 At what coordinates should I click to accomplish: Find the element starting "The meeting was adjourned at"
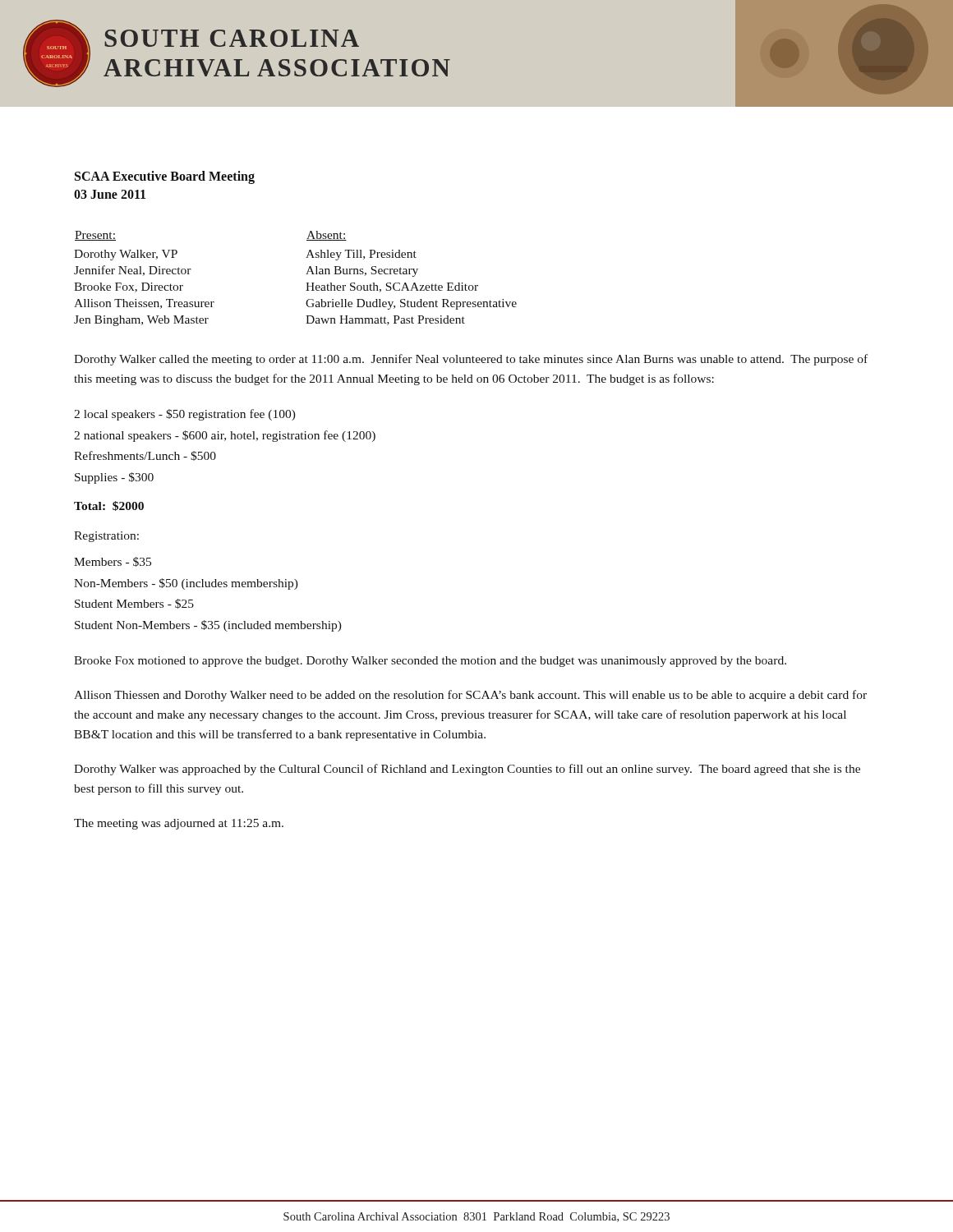pos(179,822)
